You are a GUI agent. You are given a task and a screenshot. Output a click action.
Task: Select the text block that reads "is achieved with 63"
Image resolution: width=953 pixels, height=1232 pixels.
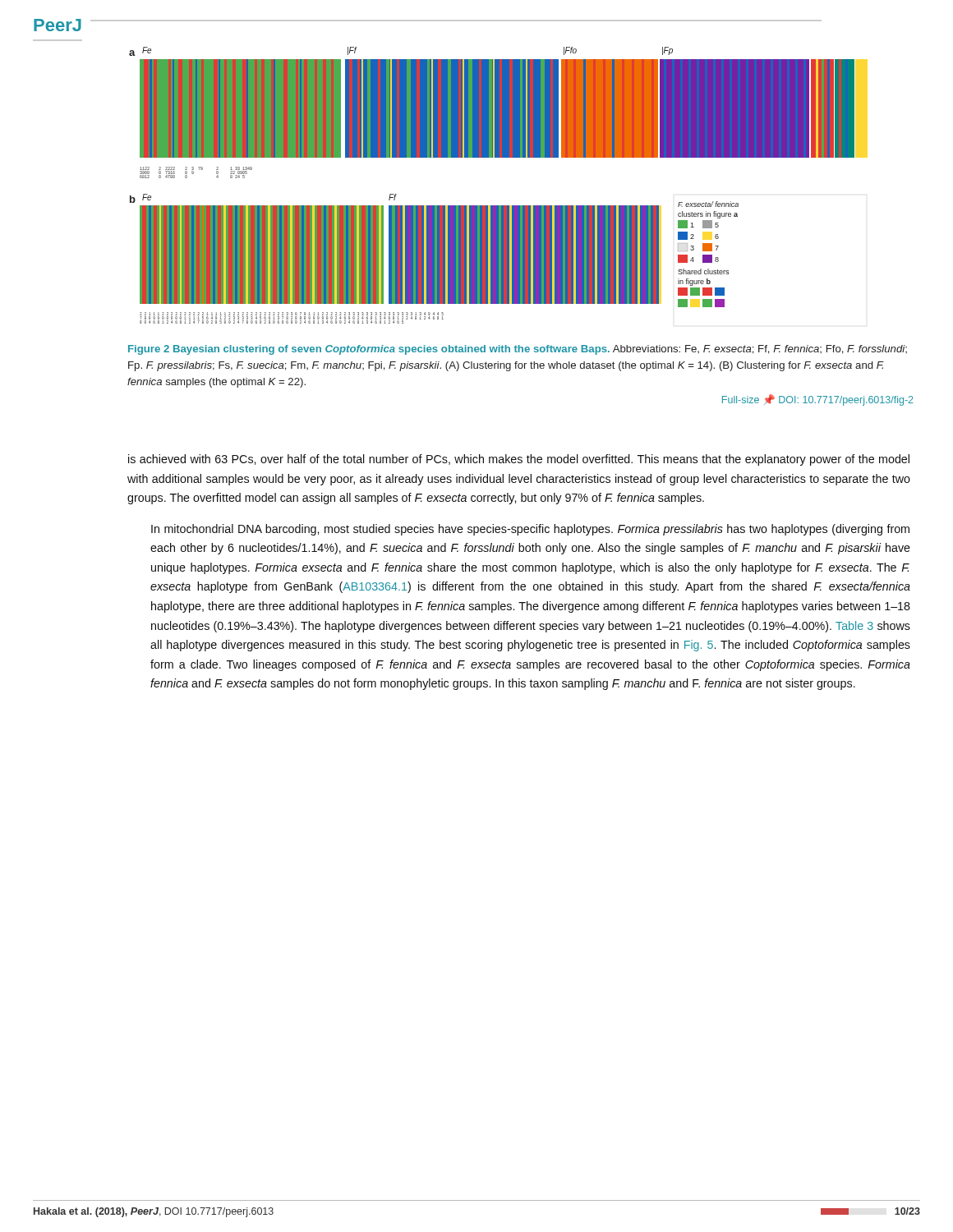click(x=519, y=572)
